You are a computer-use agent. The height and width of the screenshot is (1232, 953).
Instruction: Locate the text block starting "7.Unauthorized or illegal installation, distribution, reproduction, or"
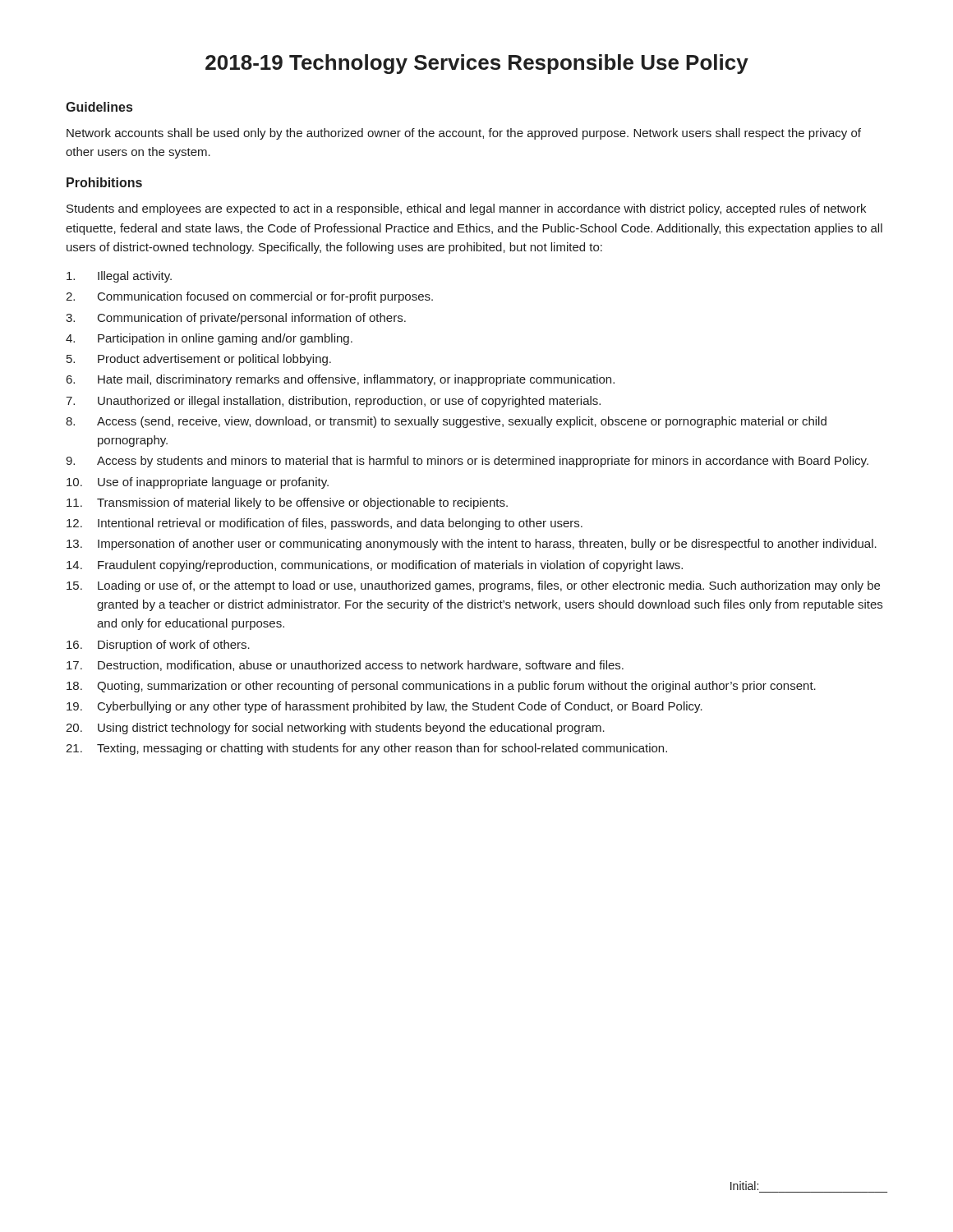pyautogui.click(x=476, y=400)
